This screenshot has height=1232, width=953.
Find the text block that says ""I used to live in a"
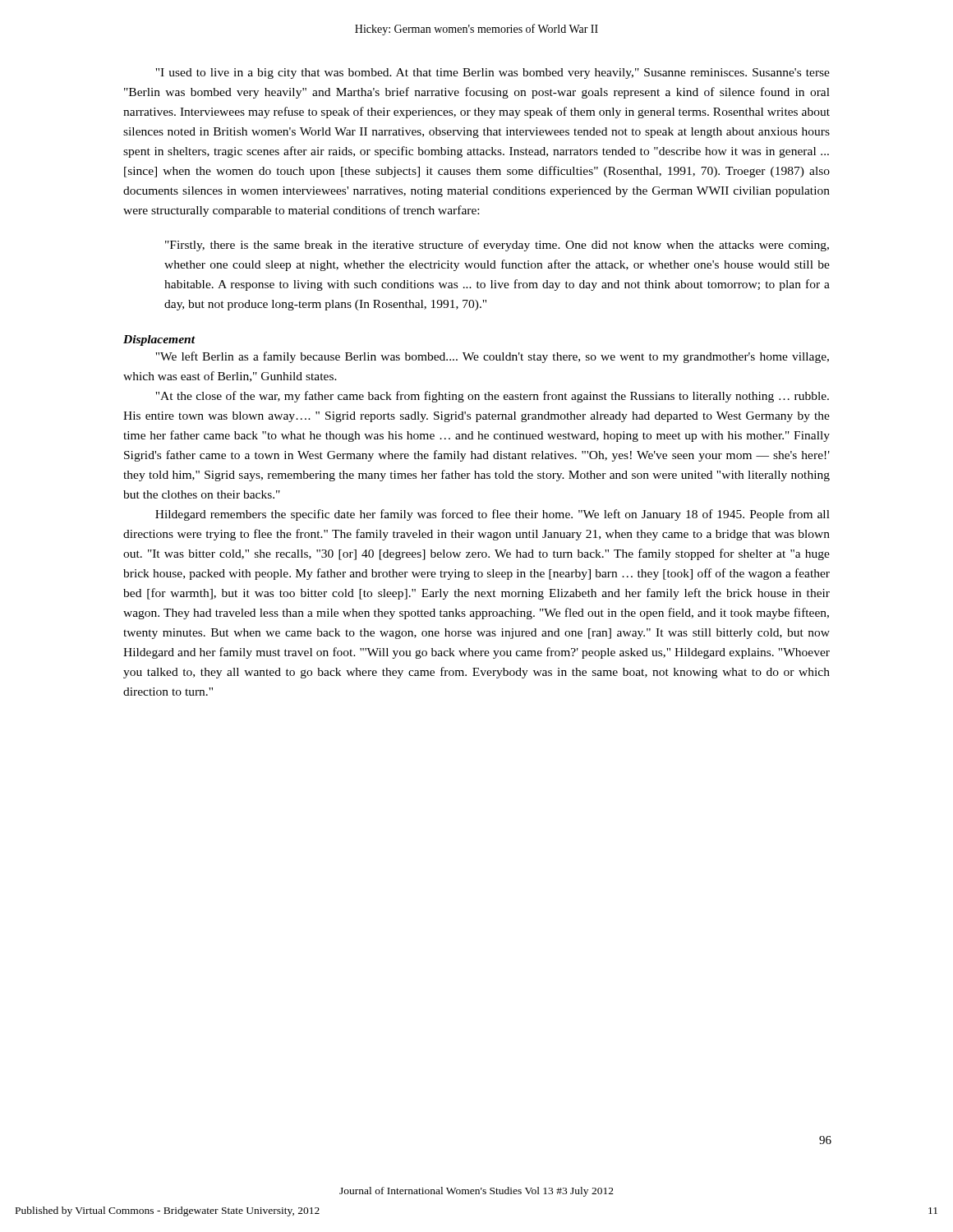476,141
